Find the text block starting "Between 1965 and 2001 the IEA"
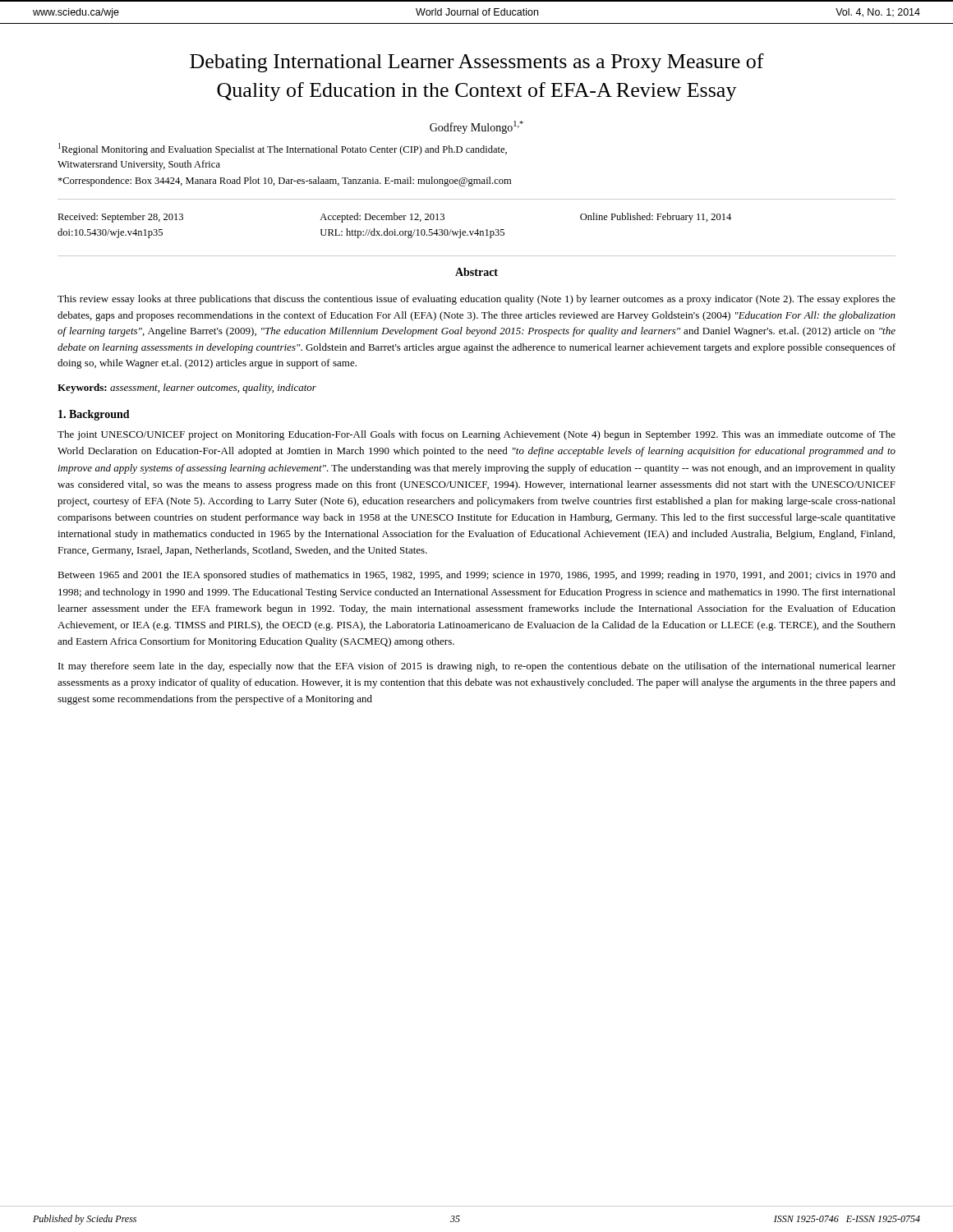953x1232 pixels. [x=476, y=608]
